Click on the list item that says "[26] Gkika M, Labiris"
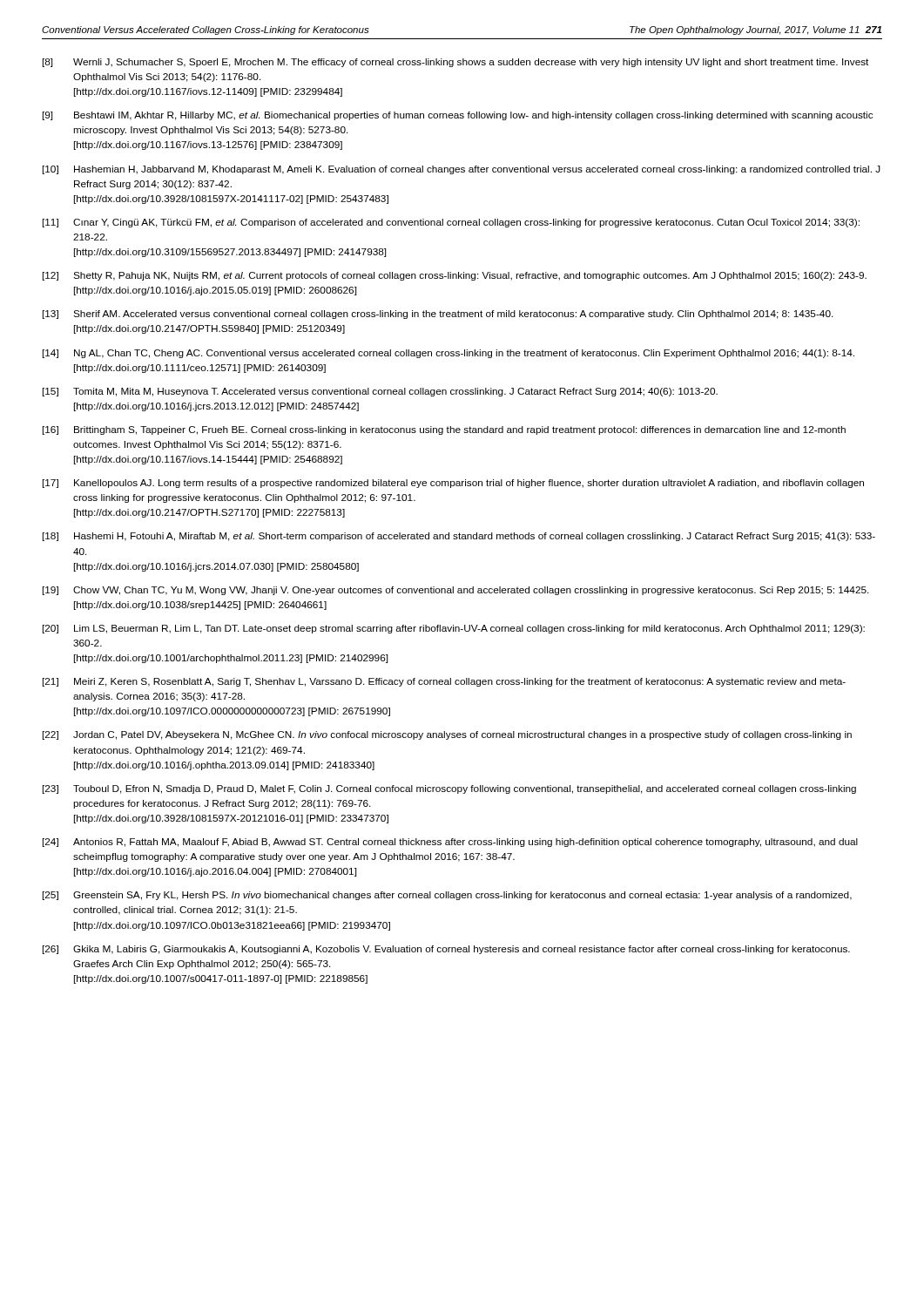 pos(446,950)
